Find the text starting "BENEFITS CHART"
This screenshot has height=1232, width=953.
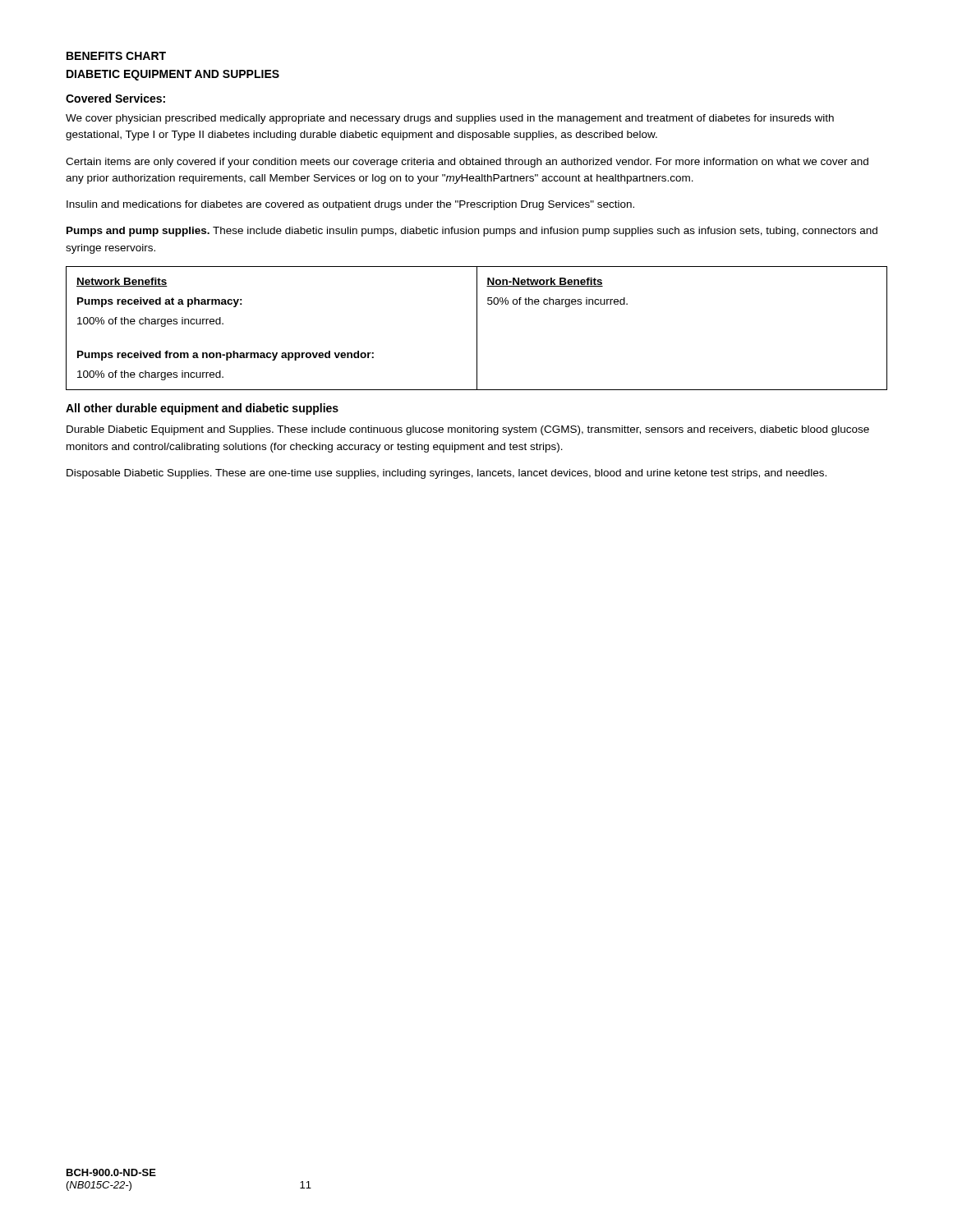coord(116,56)
